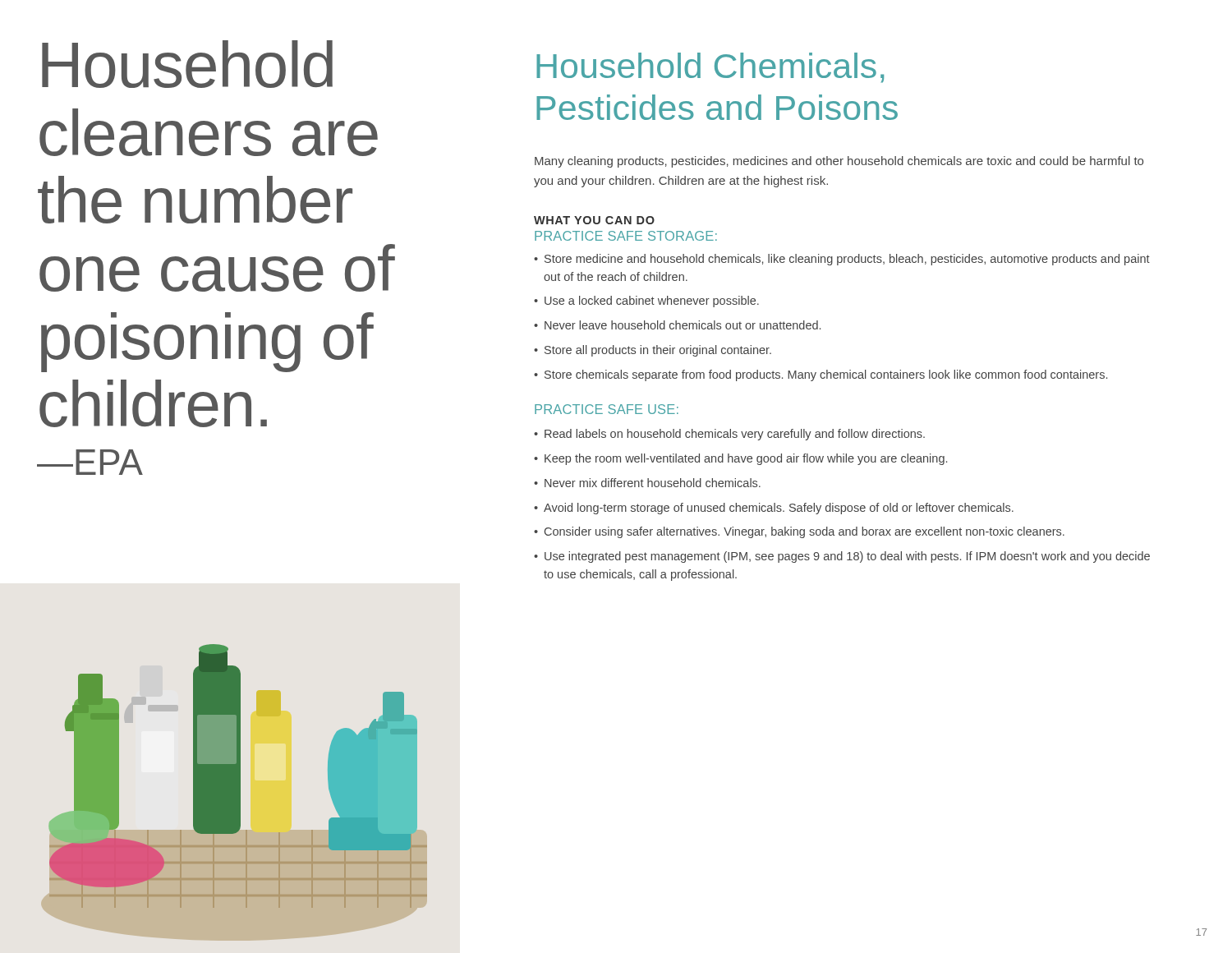Select the photo
The image size is (1232, 953).
click(230, 768)
